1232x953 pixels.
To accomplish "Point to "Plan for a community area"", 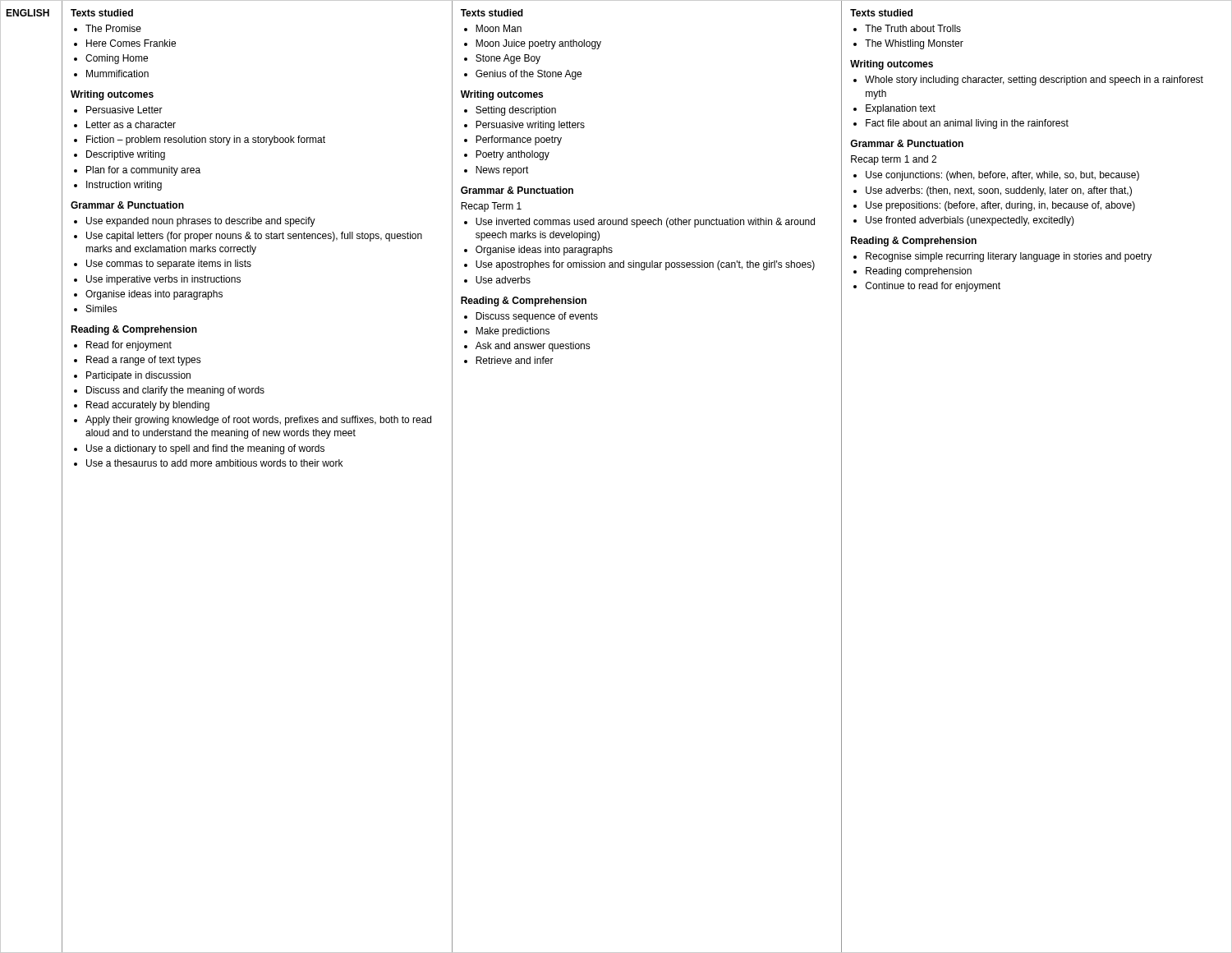I will pyautogui.click(x=143, y=170).
